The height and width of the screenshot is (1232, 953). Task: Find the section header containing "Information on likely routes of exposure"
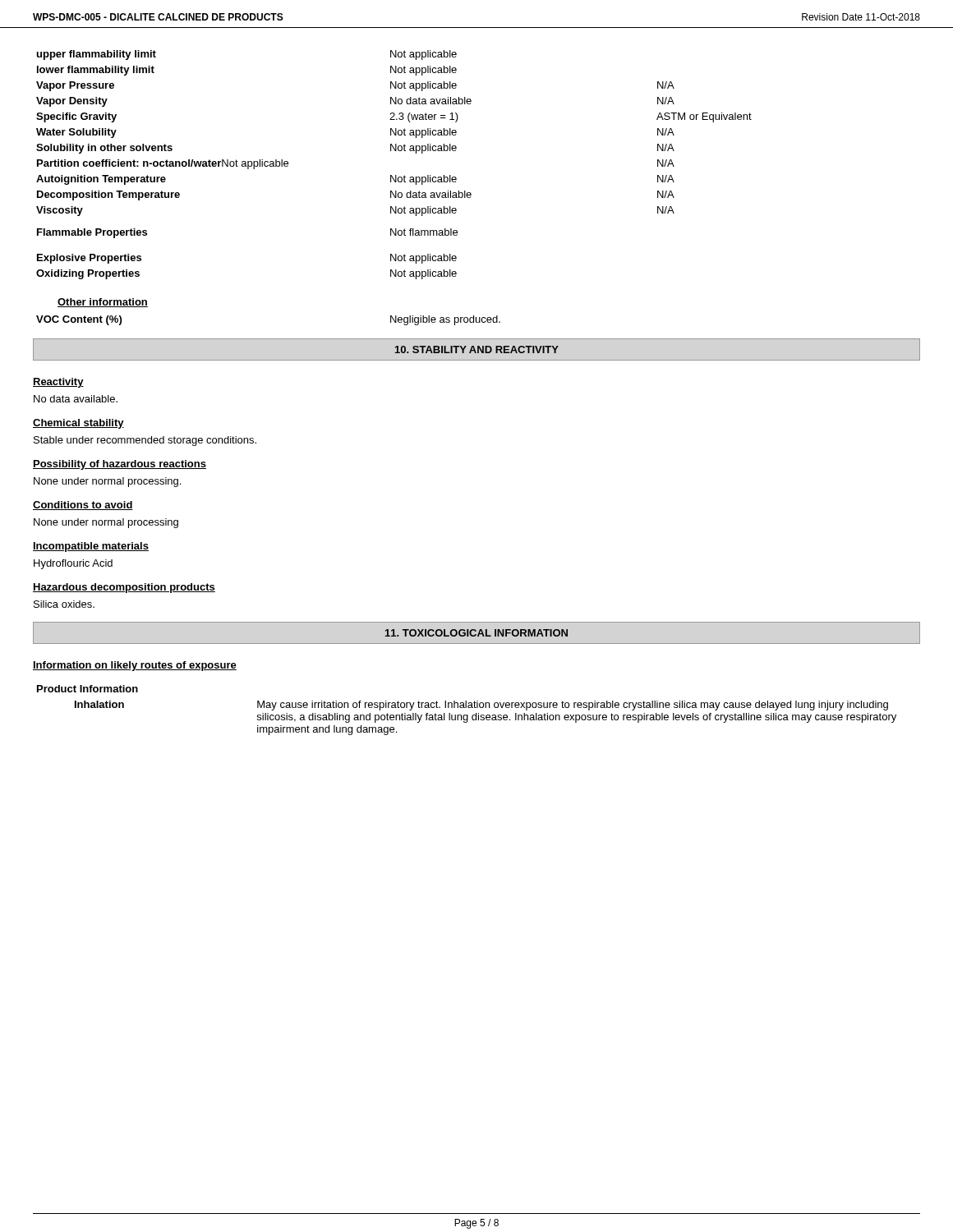tap(135, 665)
